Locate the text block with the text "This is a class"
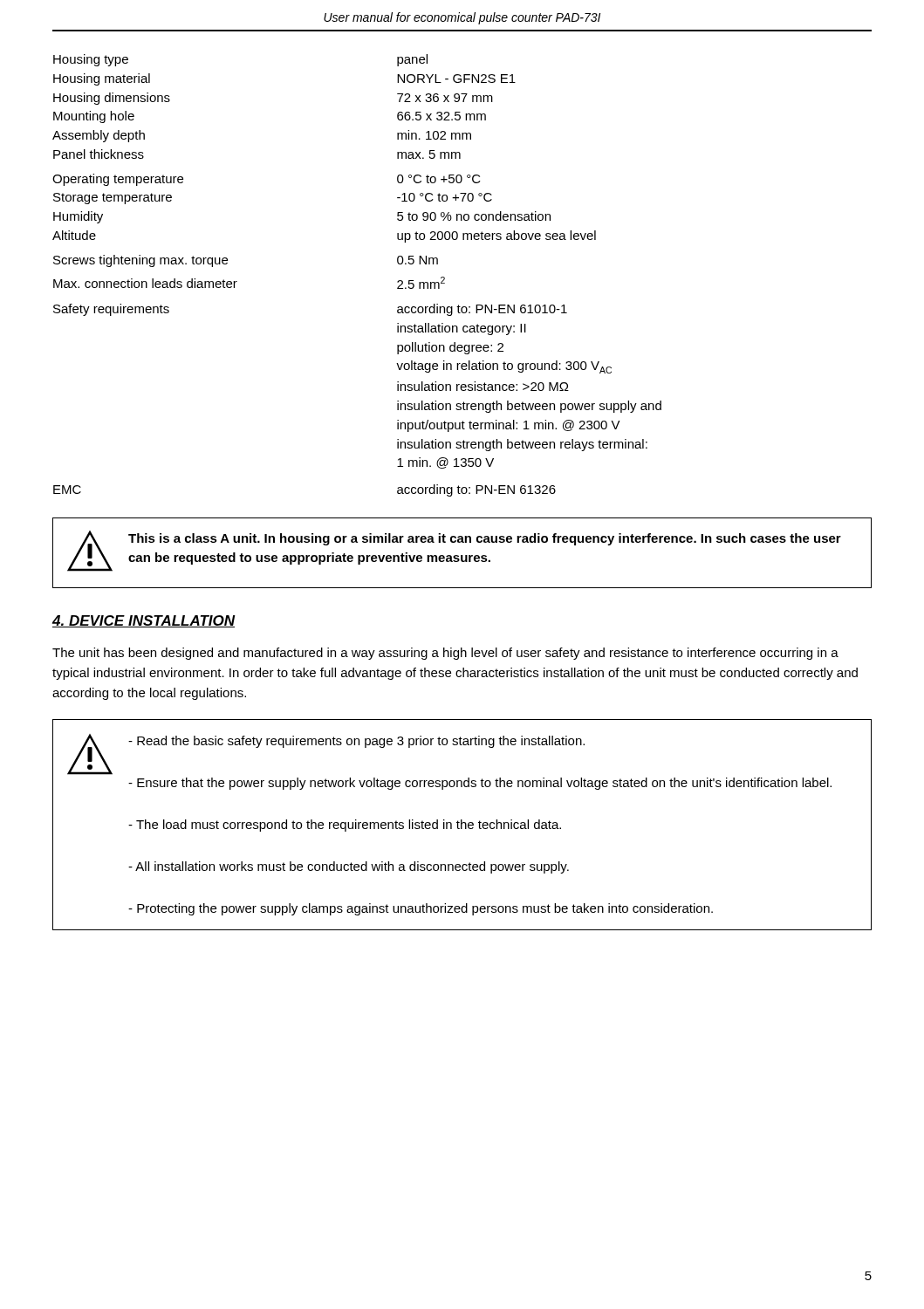Viewport: 924px width, 1309px height. [x=485, y=548]
